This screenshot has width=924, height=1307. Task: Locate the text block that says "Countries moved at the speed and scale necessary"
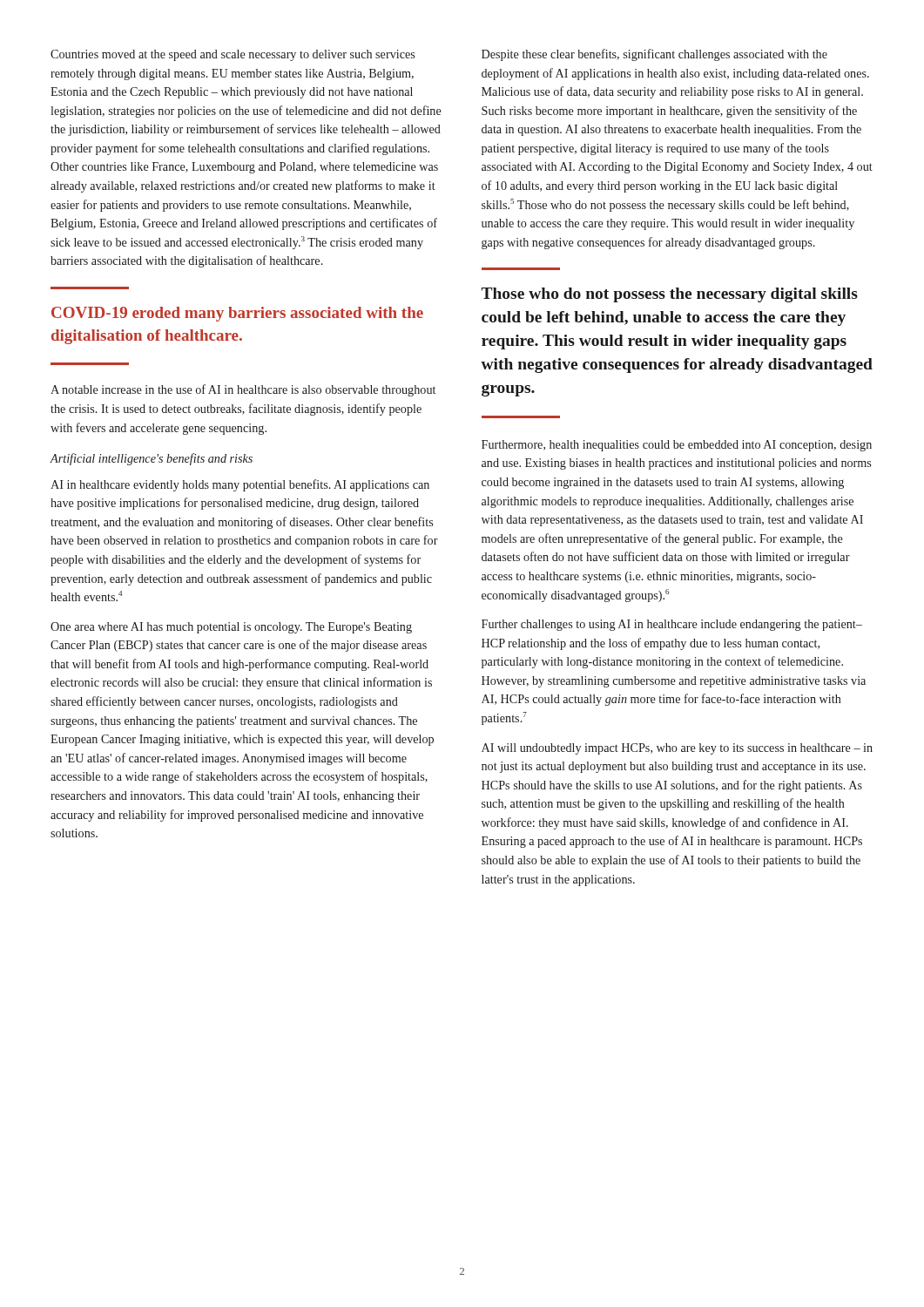(247, 158)
